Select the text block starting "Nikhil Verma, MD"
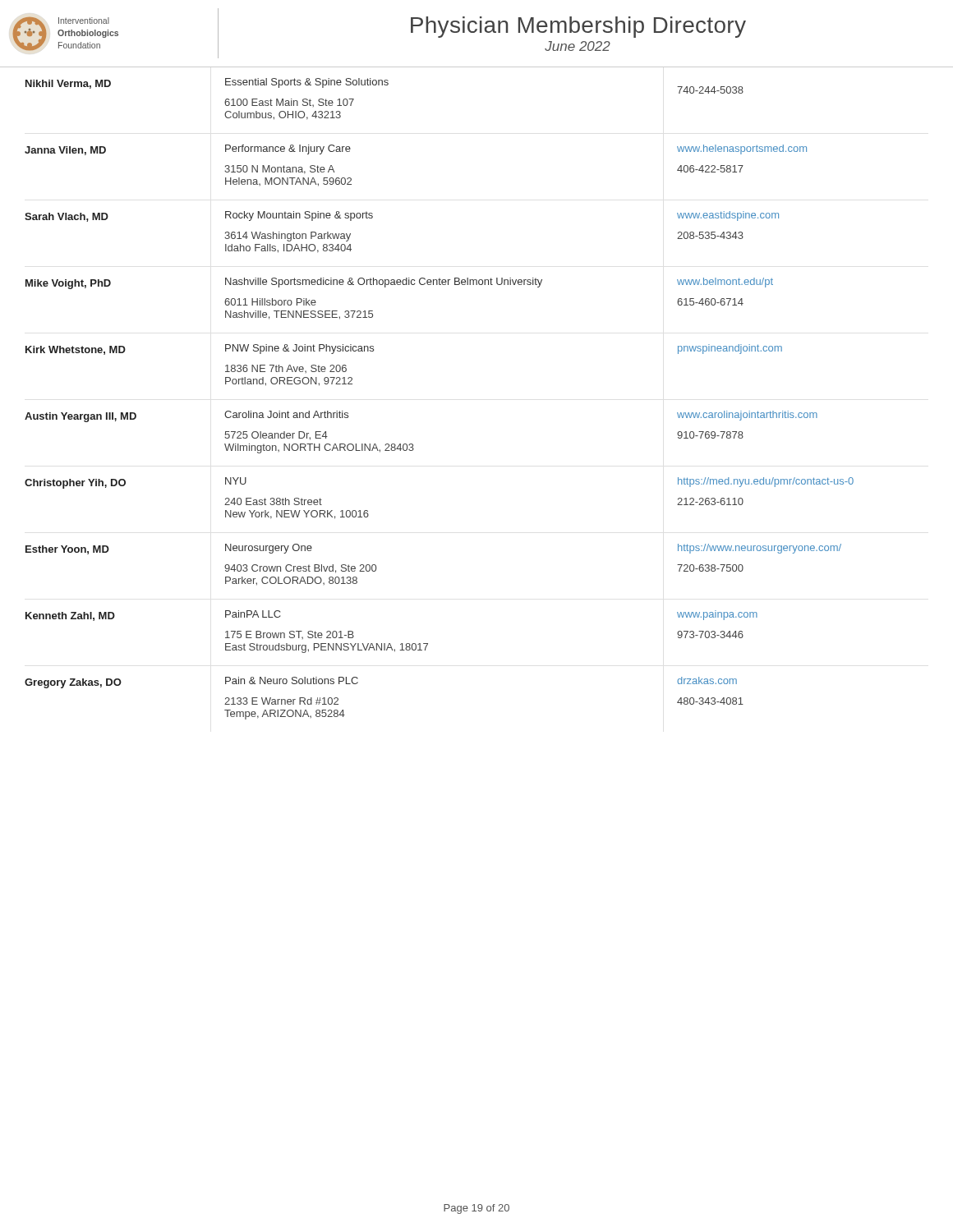Screen dimensions: 1232x953 click(x=384, y=86)
